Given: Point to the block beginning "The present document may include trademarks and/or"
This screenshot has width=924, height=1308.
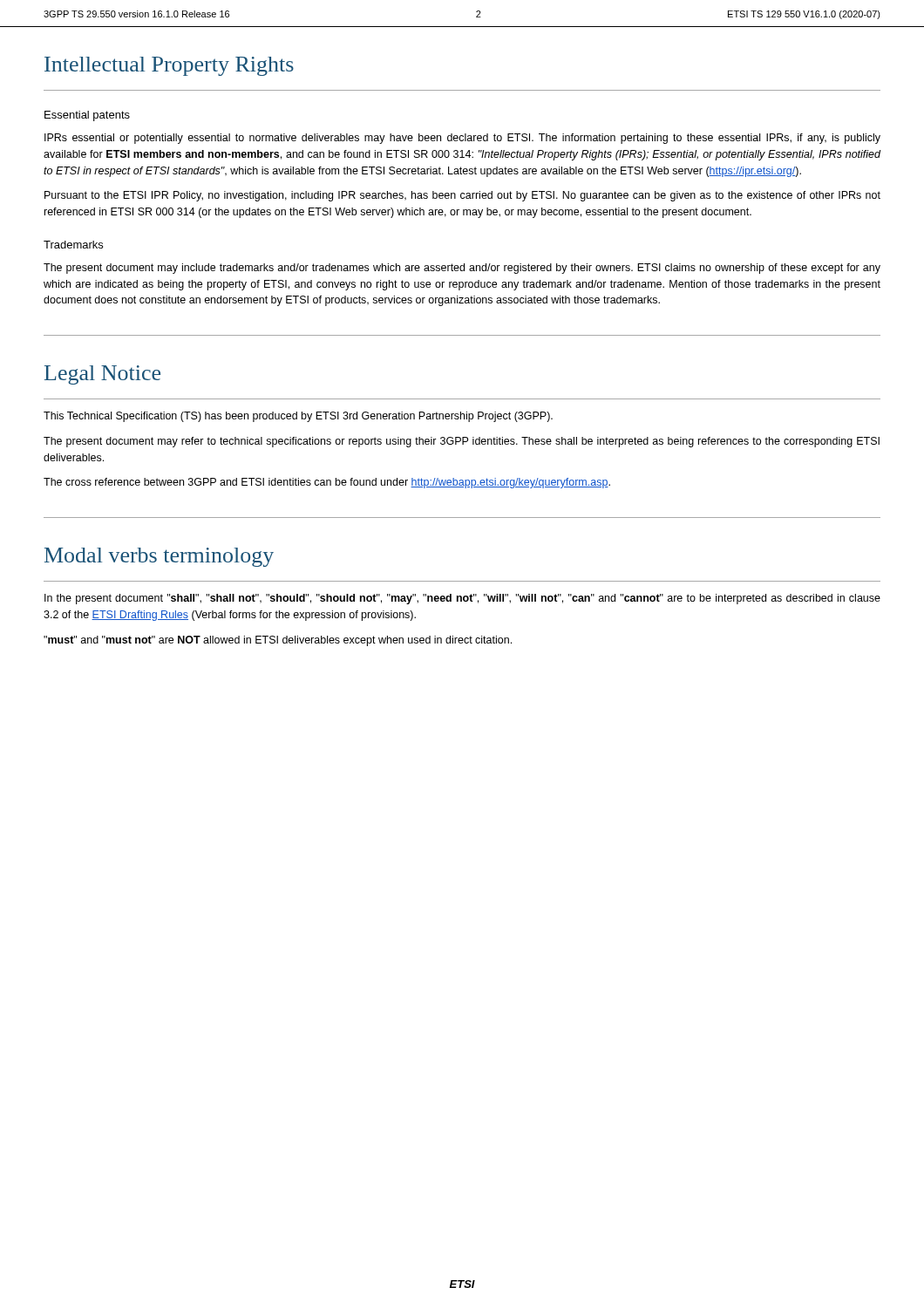Looking at the screenshot, I should click(x=462, y=284).
